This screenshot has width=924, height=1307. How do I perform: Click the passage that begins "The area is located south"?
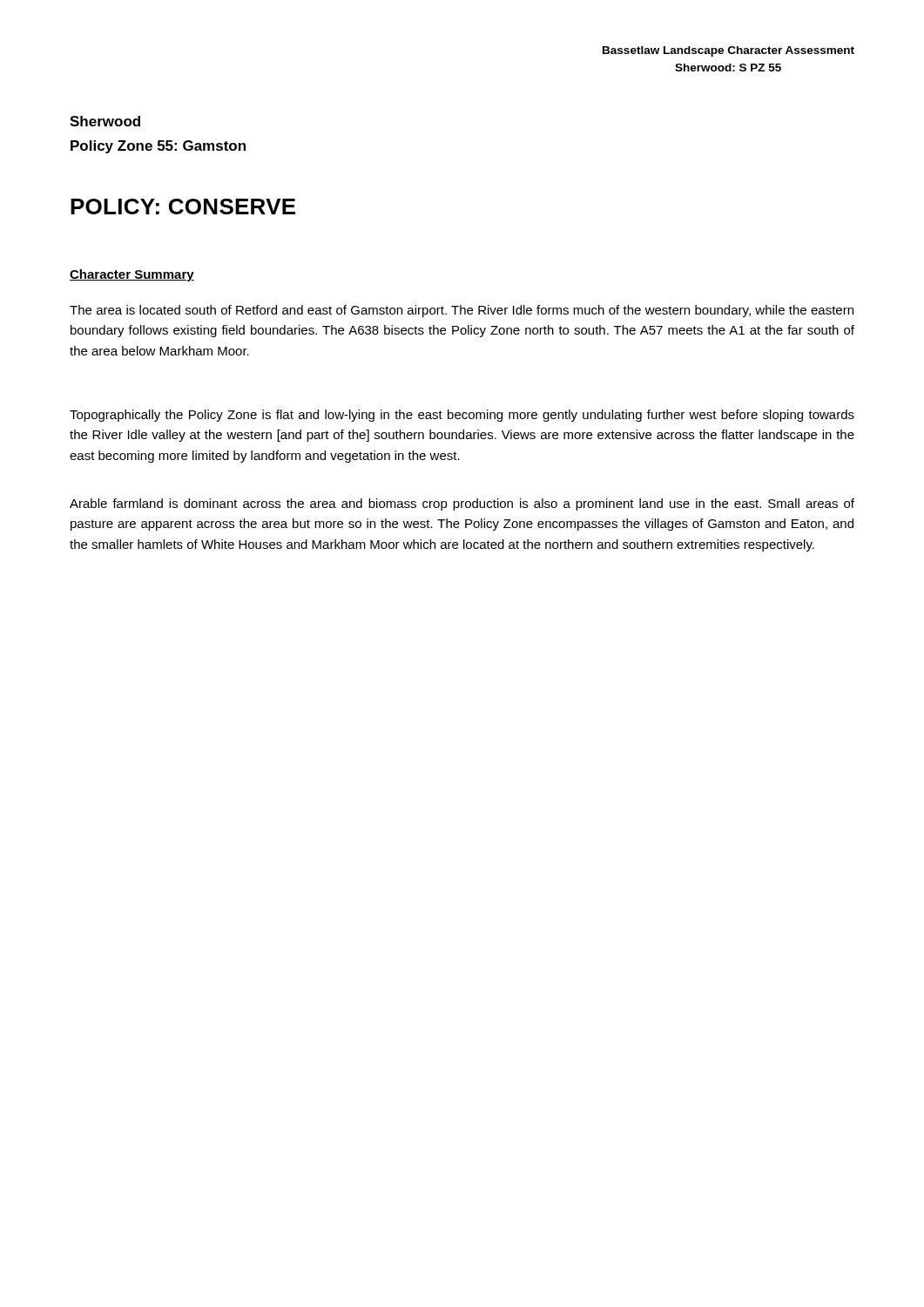click(462, 330)
